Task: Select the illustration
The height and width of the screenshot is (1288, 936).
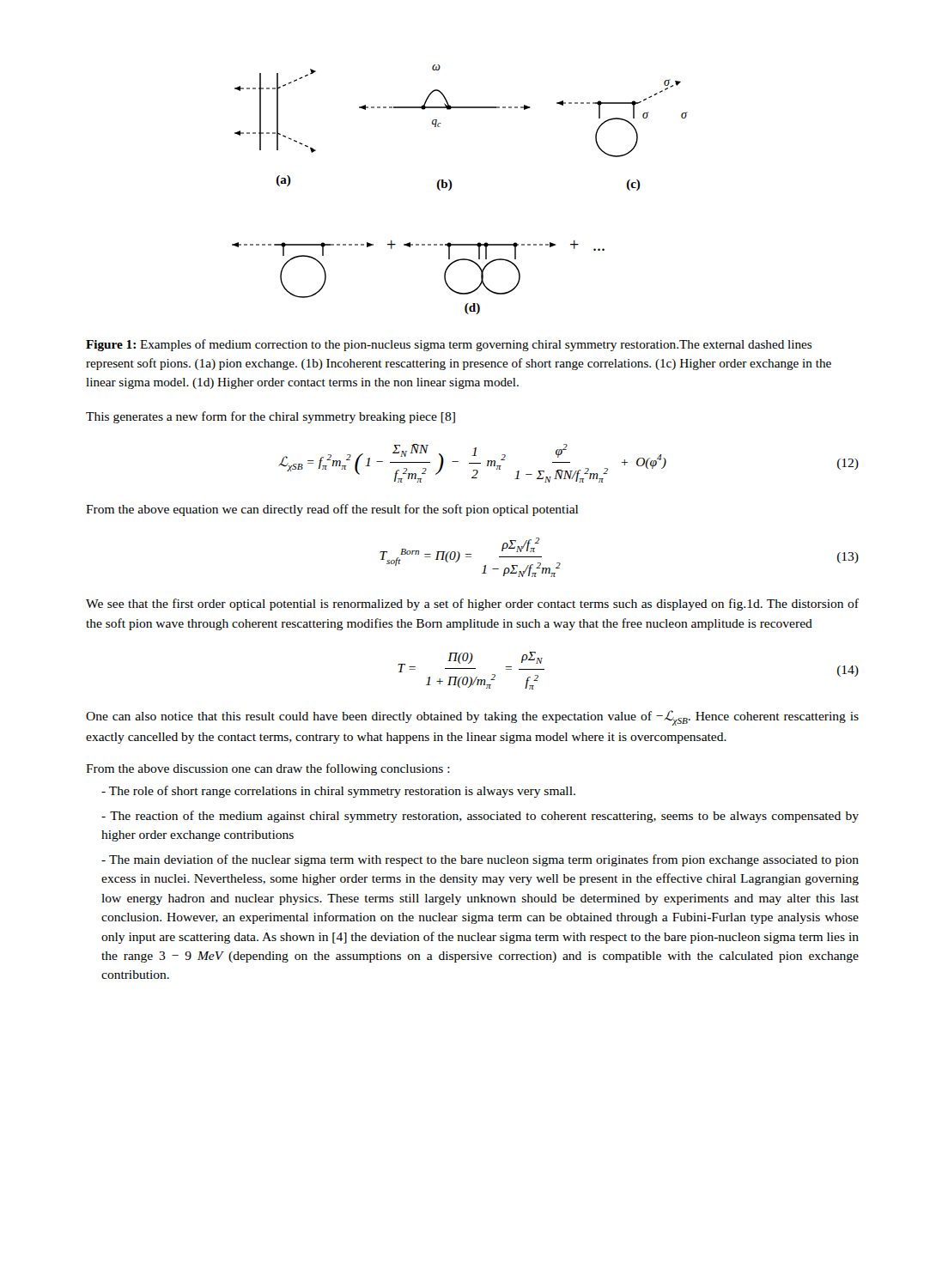Action: 472,193
